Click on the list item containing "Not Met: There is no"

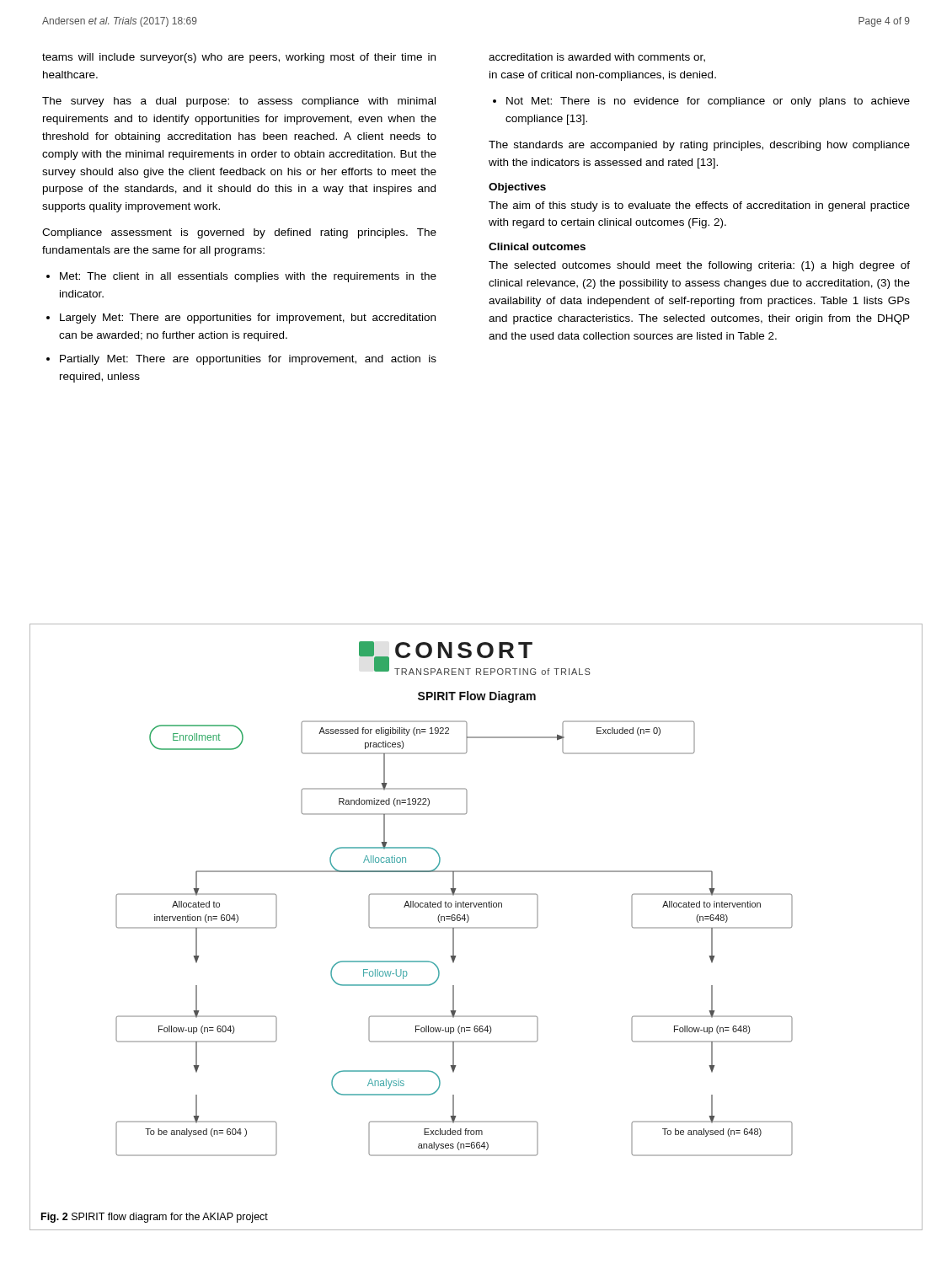click(708, 109)
